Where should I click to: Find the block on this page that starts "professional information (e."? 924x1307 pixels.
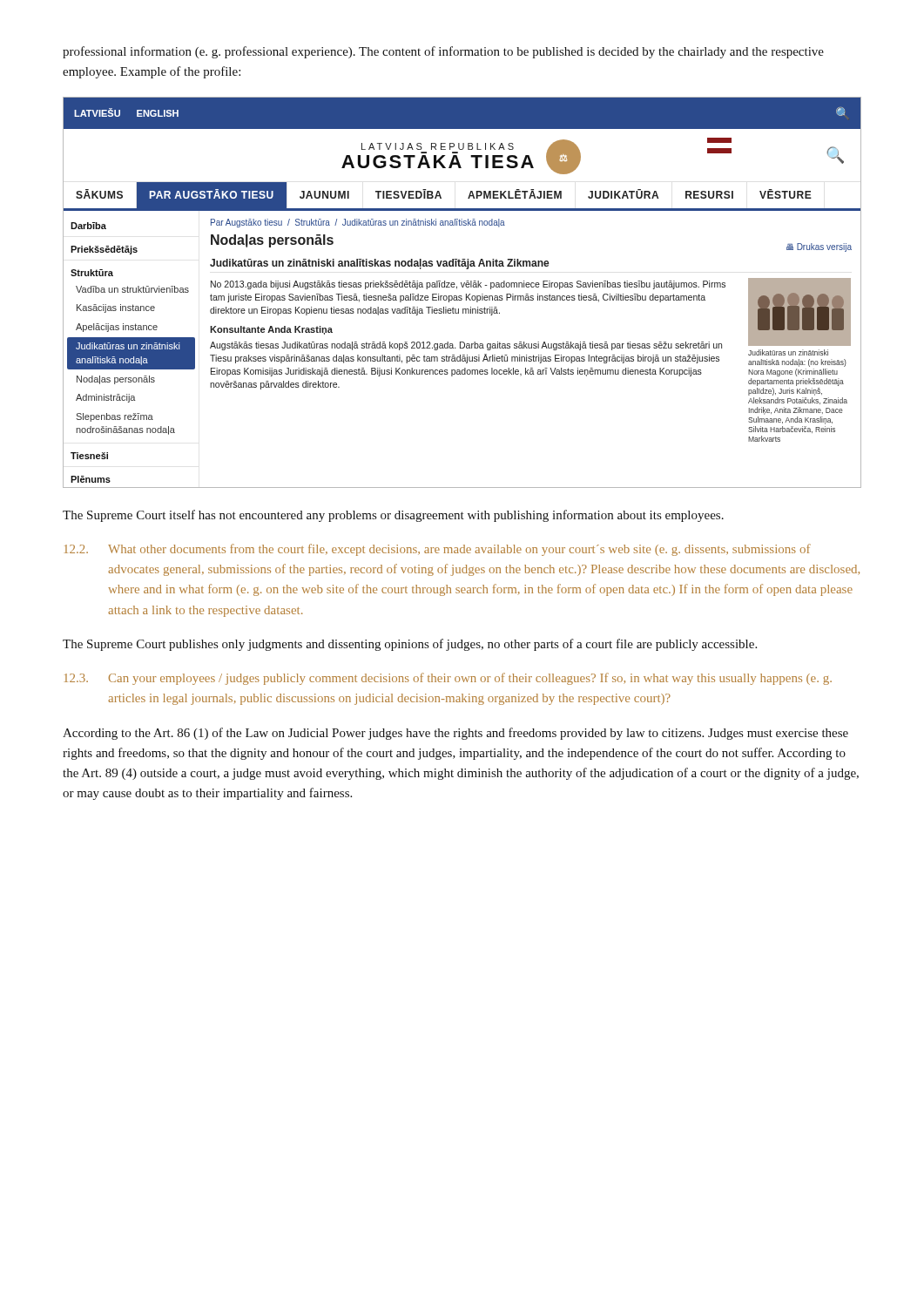pyautogui.click(x=443, y=61)
